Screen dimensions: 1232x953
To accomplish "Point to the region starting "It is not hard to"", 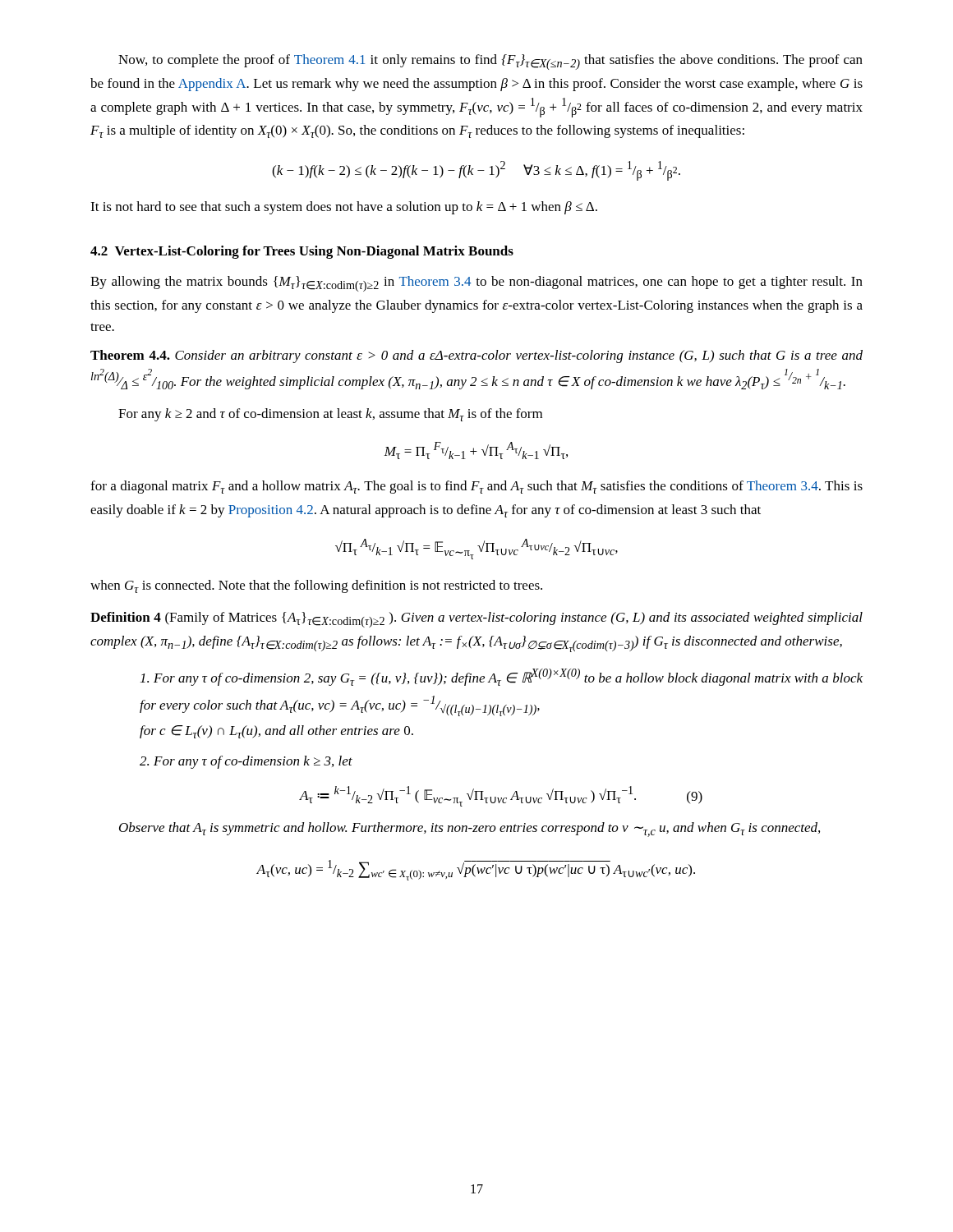I will point(476,207).
